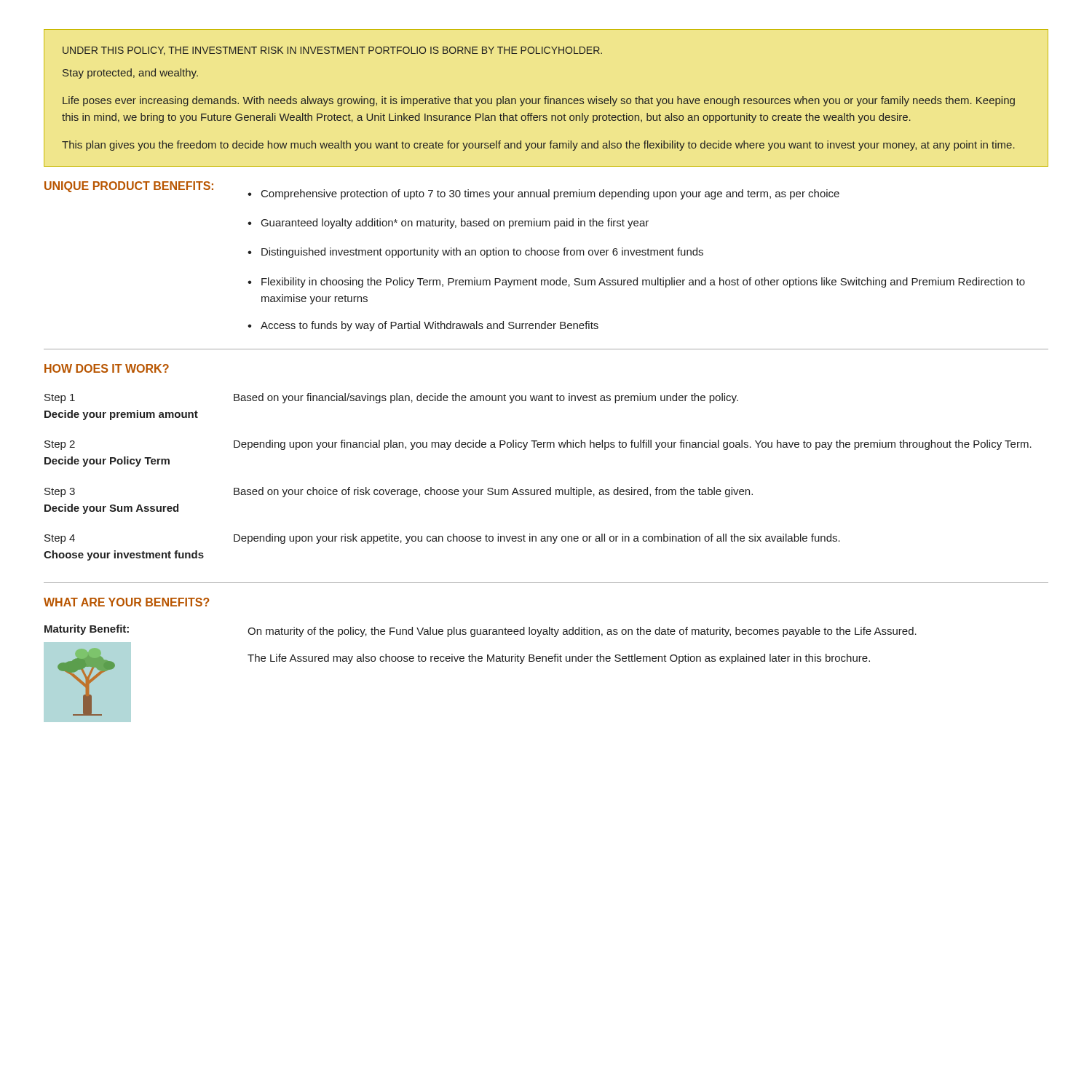Image resolution: width=1092 pixels, height=1092 pixels.
Task: Locate the text block that says "Step 3 Decide your Sum"
Action: click(x=138, y=499)
